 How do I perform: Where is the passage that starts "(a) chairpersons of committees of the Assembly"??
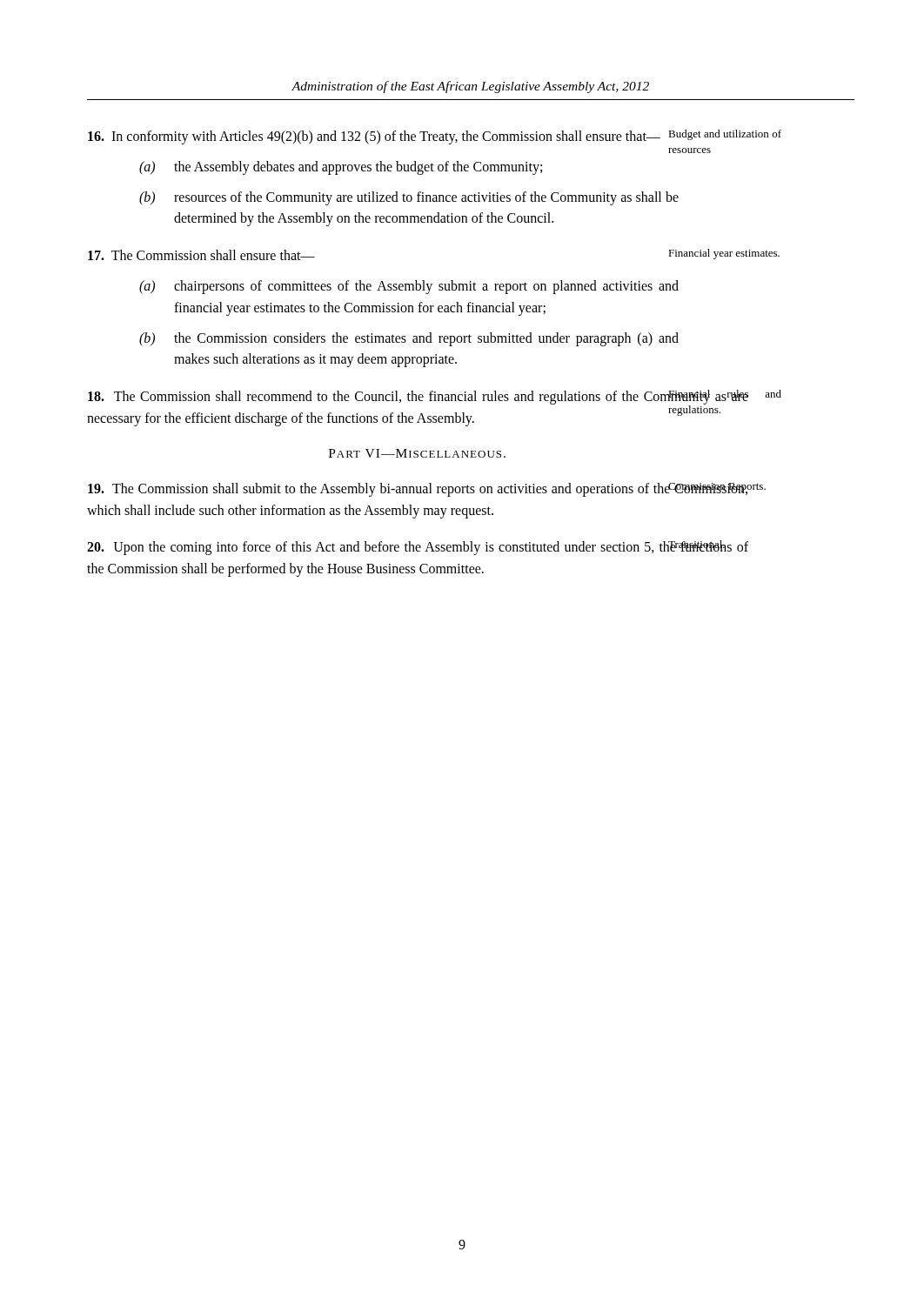(409, 297)
